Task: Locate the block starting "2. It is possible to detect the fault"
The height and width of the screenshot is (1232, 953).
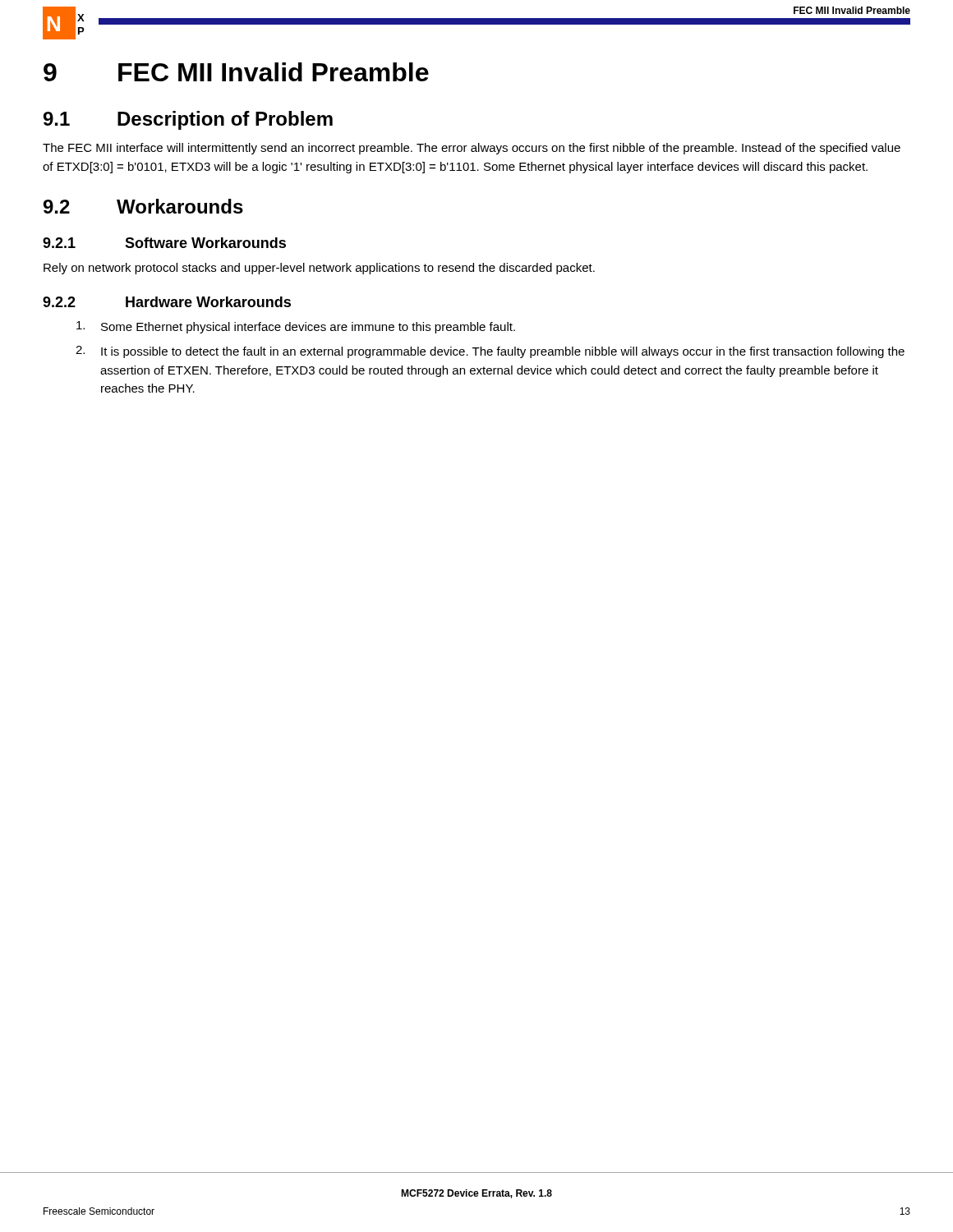Action: (493, 370)
